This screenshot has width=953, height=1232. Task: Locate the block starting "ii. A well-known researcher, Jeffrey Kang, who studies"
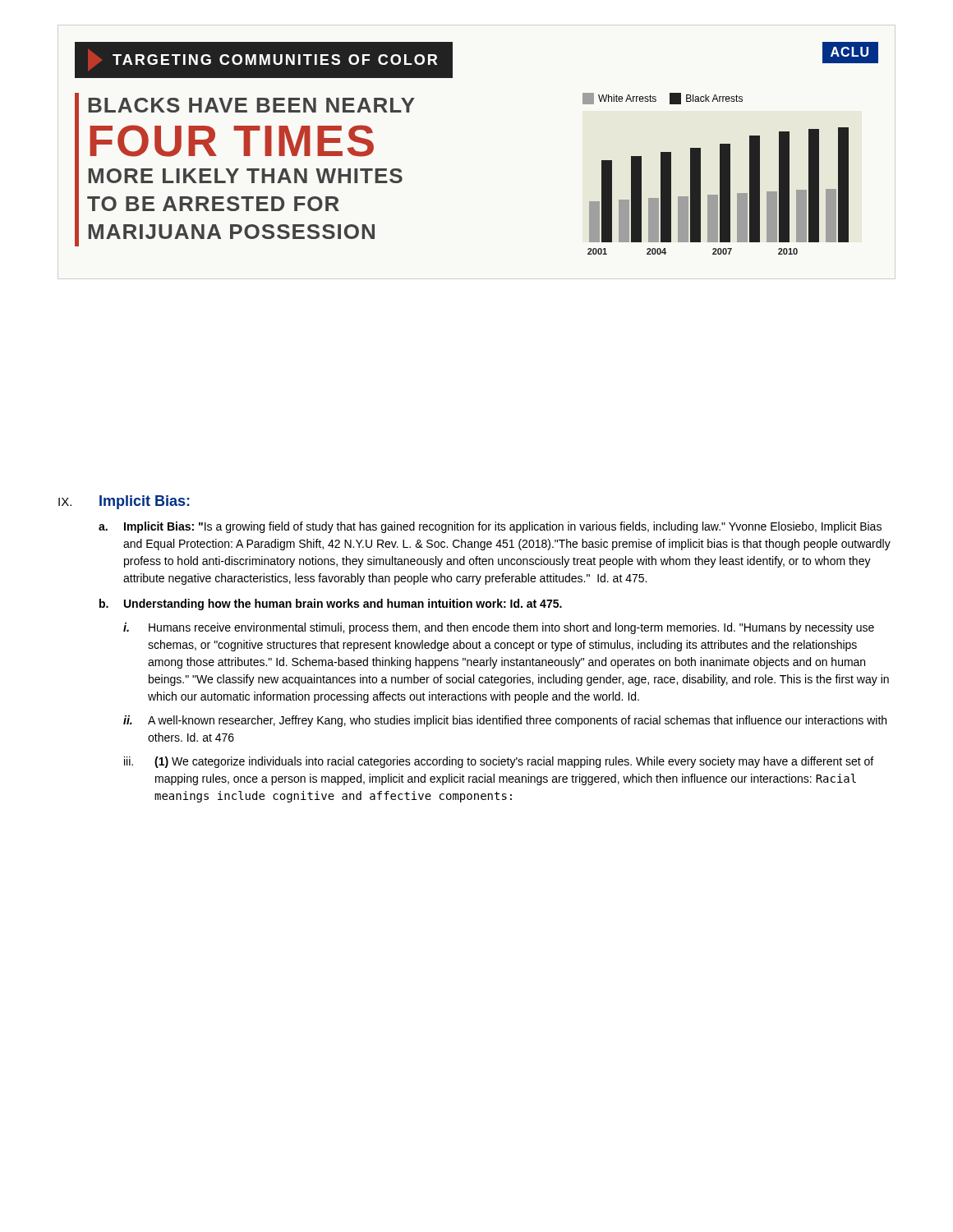pos(509,729)
